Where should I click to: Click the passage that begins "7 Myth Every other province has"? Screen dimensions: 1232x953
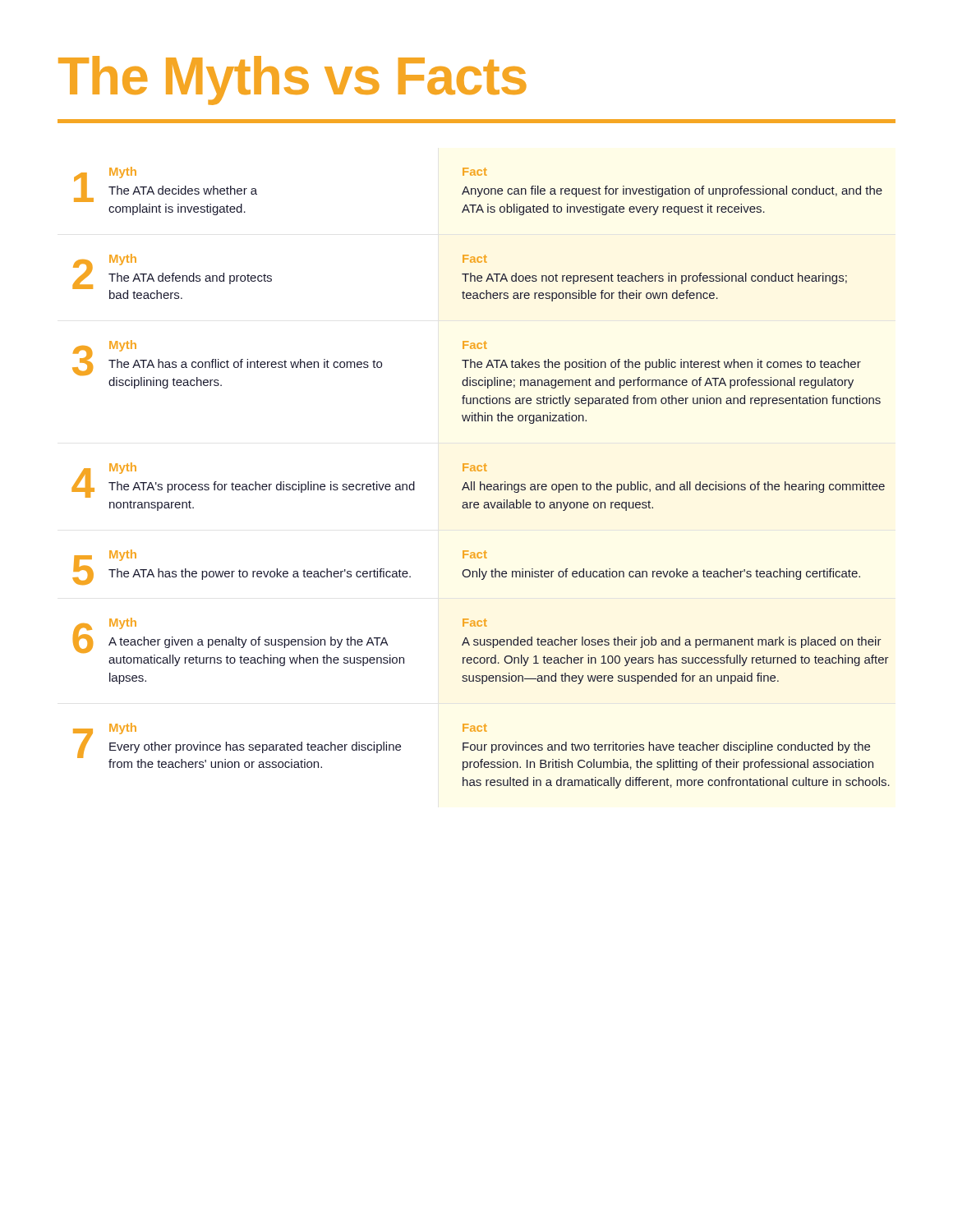(476, 755)
